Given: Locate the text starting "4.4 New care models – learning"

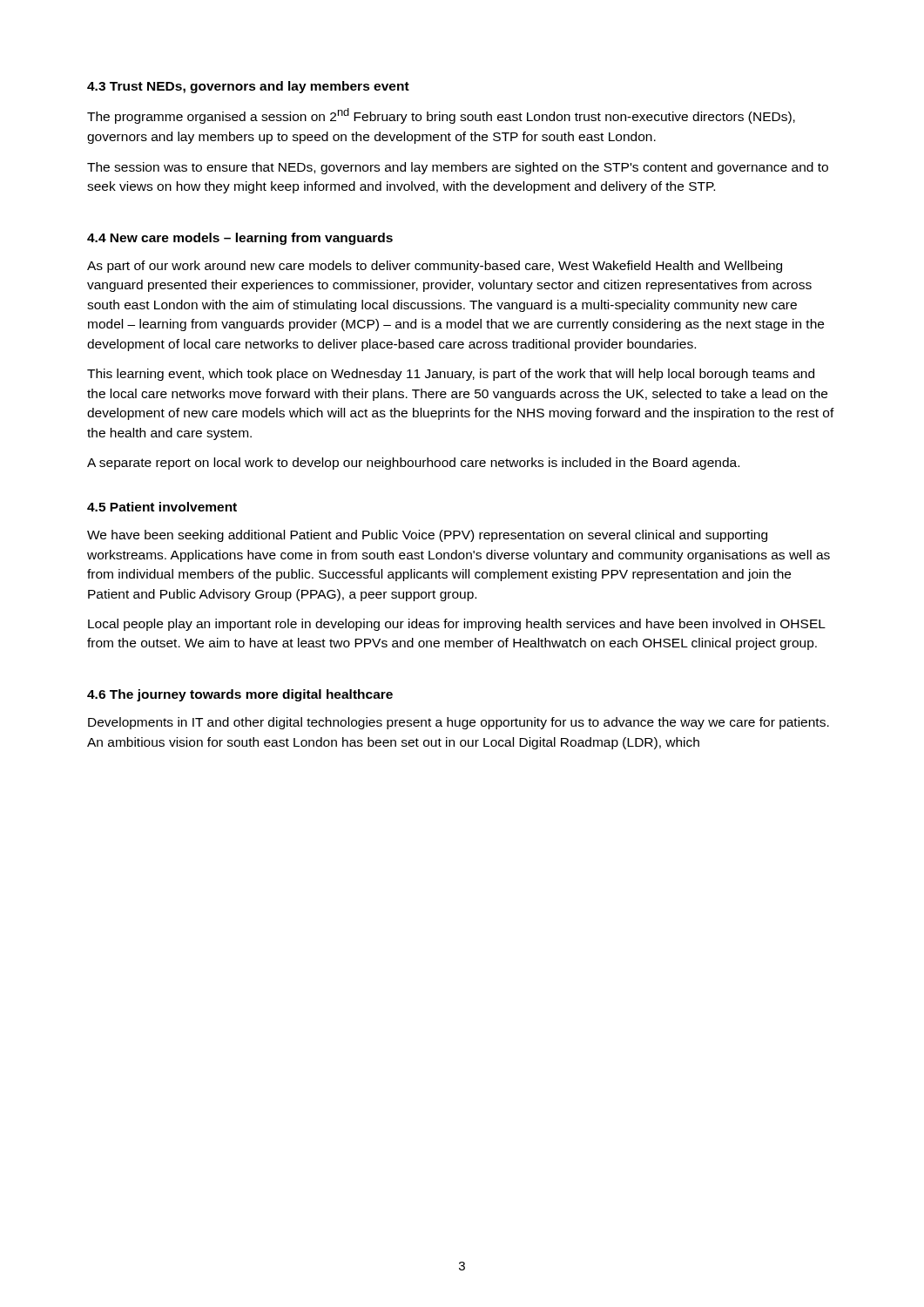Looking at the screenshot, I should [x=240, y=237].
